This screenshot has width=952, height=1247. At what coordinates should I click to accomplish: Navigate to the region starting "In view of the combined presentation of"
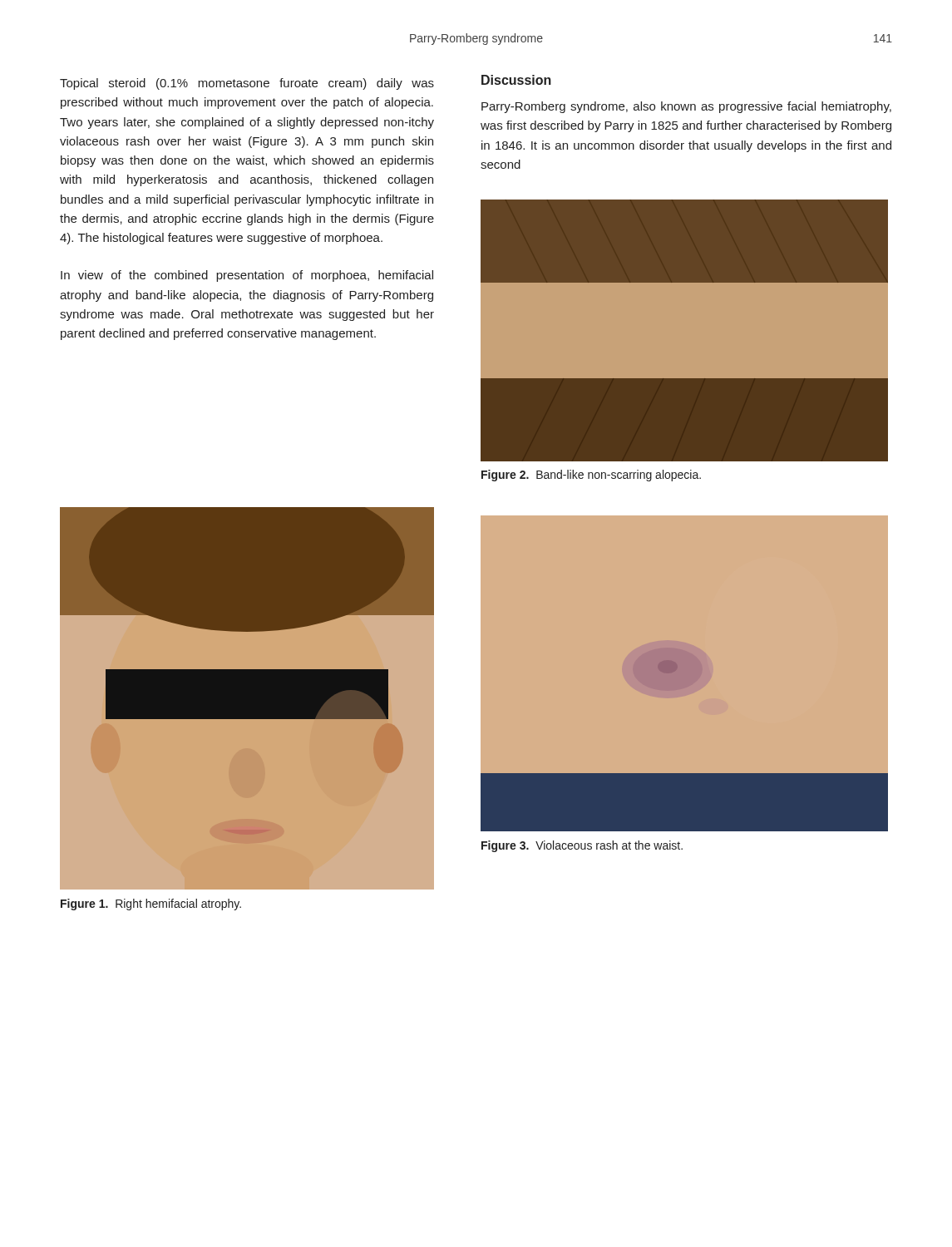coord(247,304)
